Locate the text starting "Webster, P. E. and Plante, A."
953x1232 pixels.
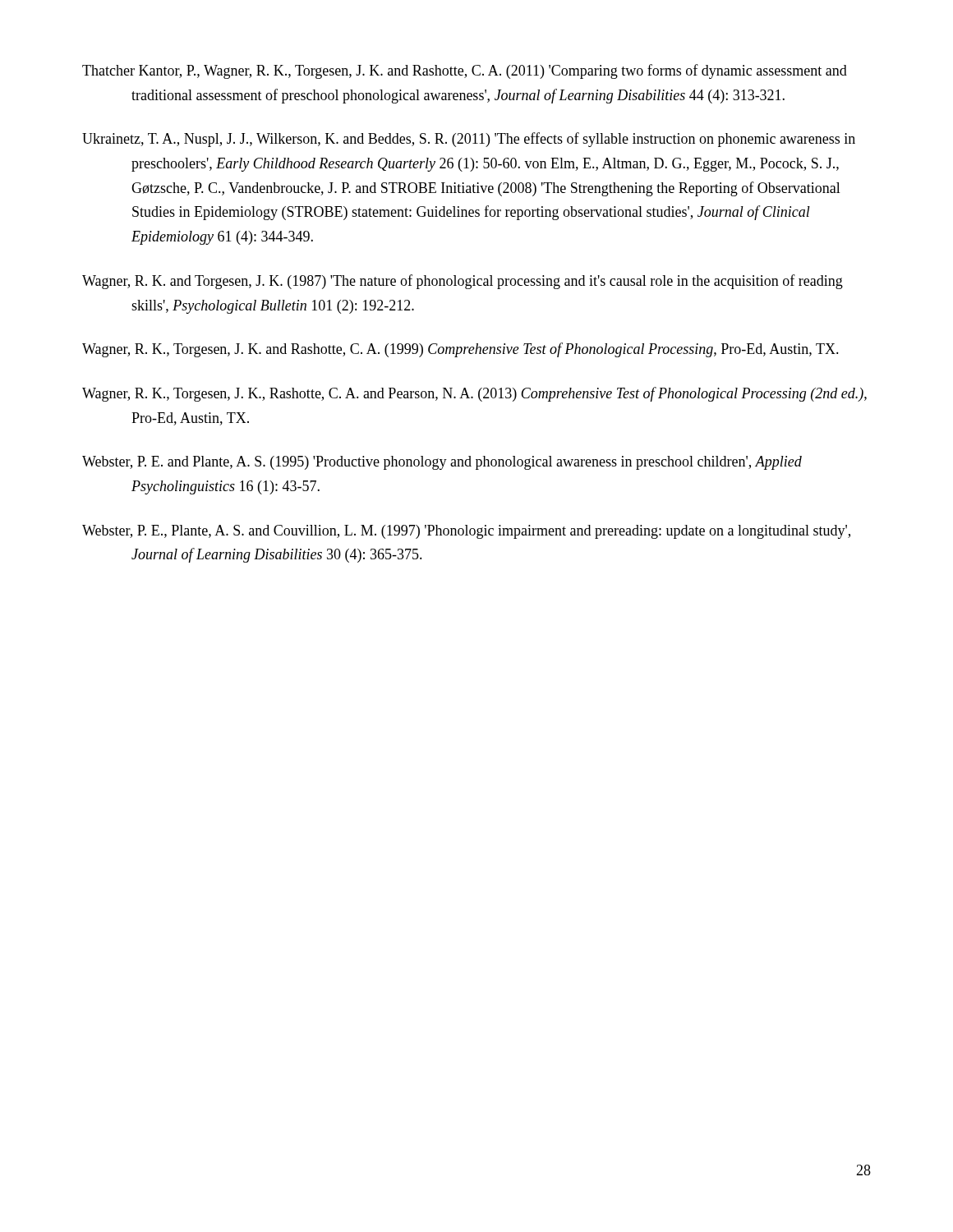click(442, 474)
